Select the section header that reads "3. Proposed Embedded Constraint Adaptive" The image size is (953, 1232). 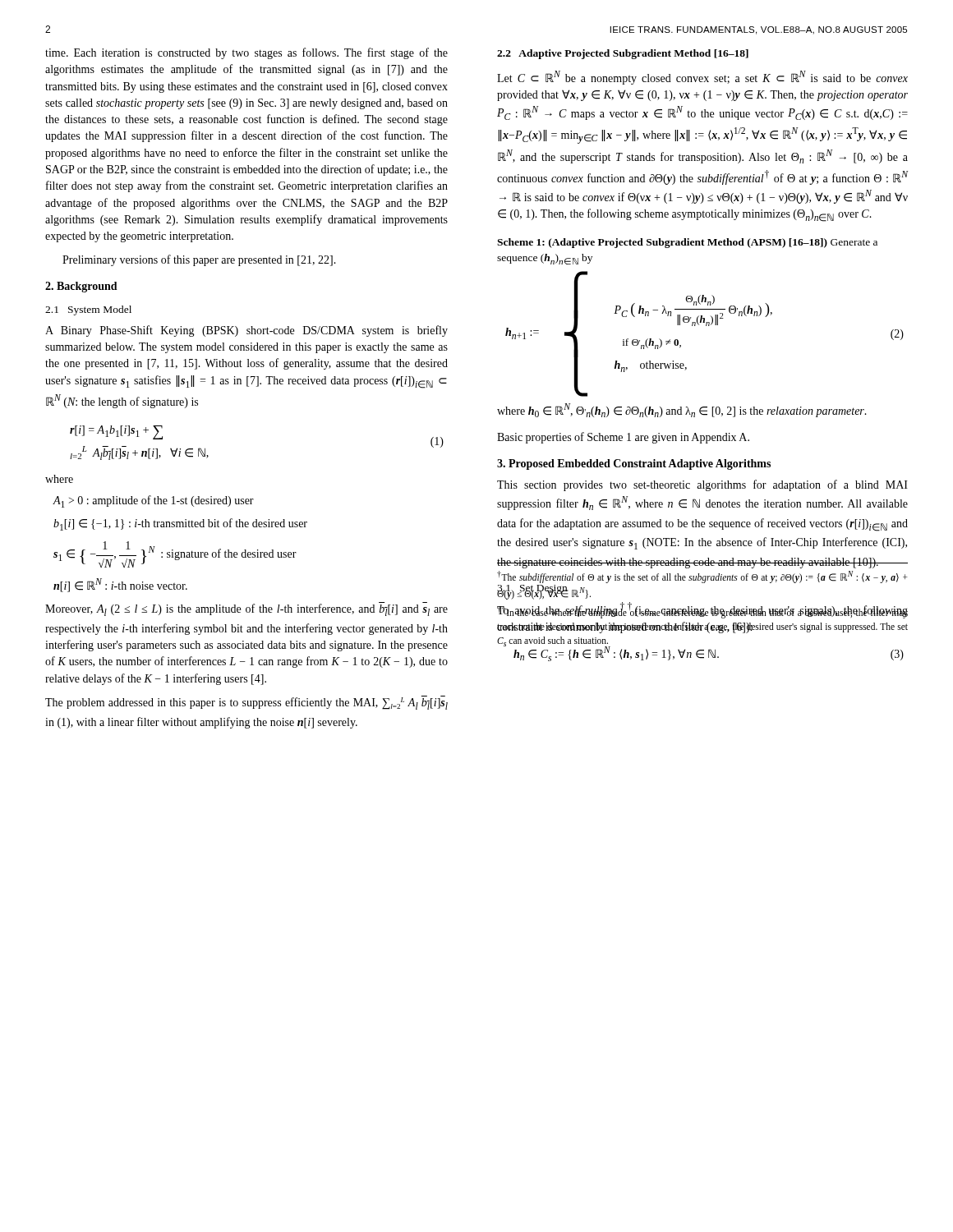tap(634, 463)
